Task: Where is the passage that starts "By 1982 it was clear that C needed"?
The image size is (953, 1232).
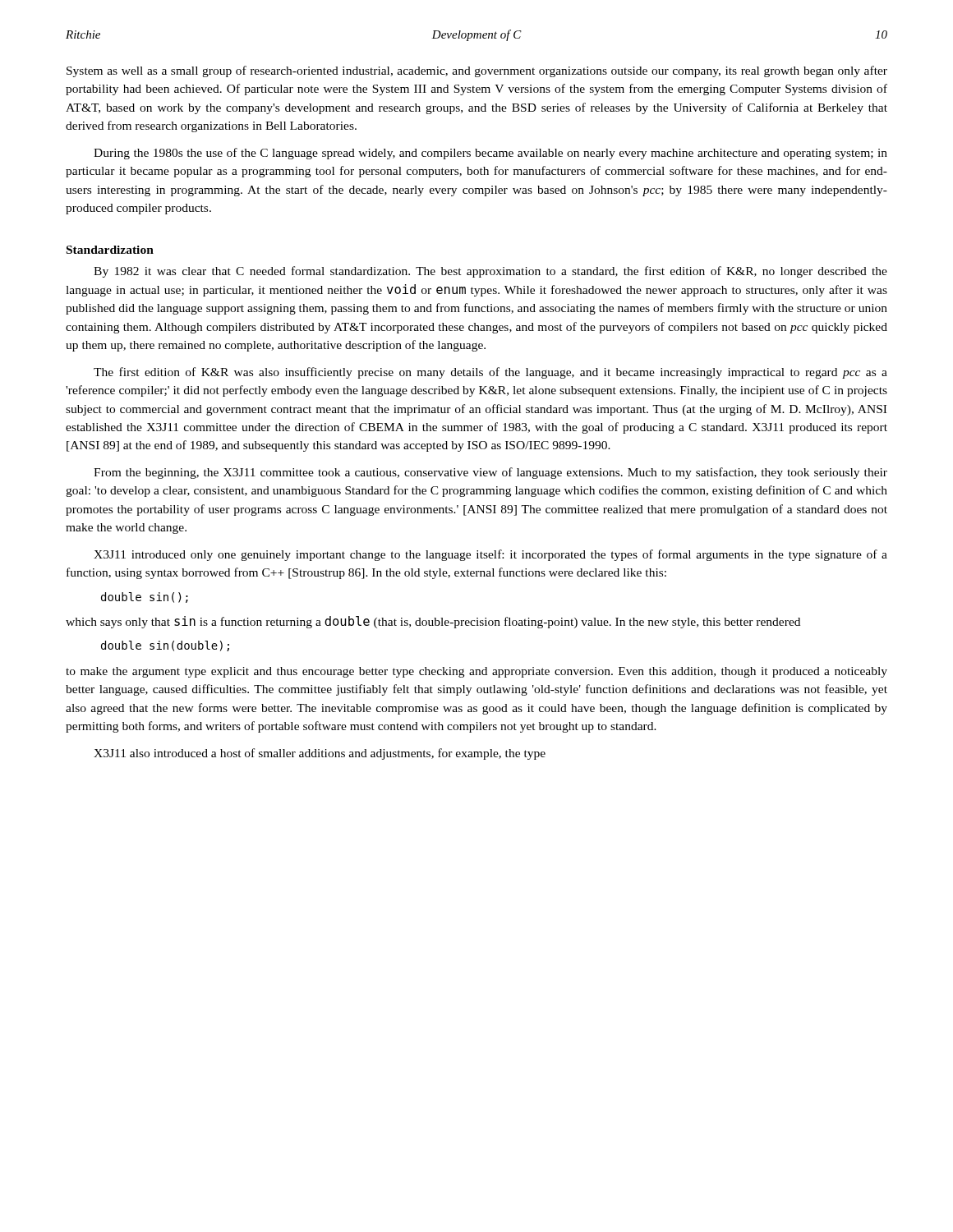Action: click(x=476, y=308)
